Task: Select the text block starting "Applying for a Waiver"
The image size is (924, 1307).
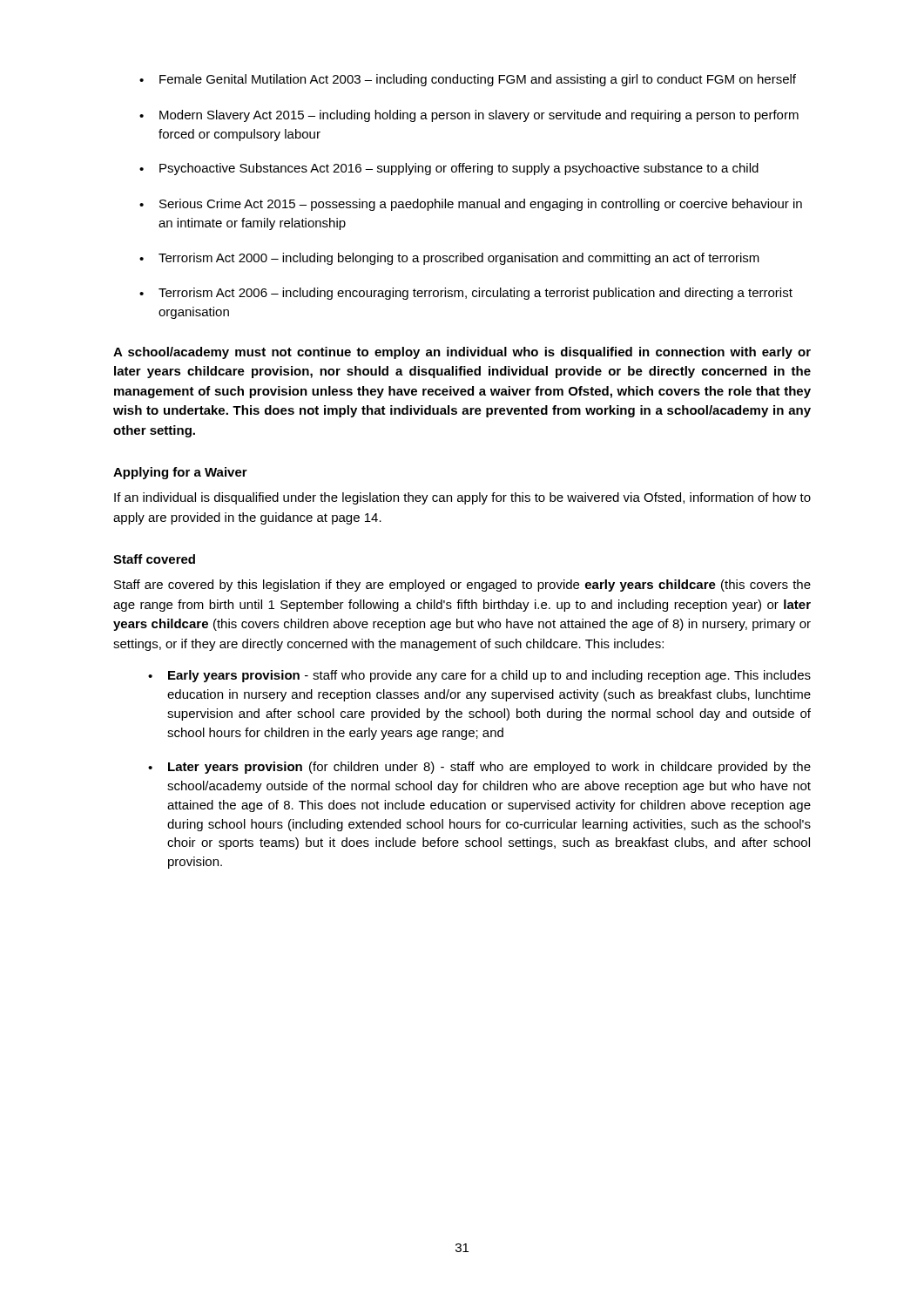Action: click(180, 472)
